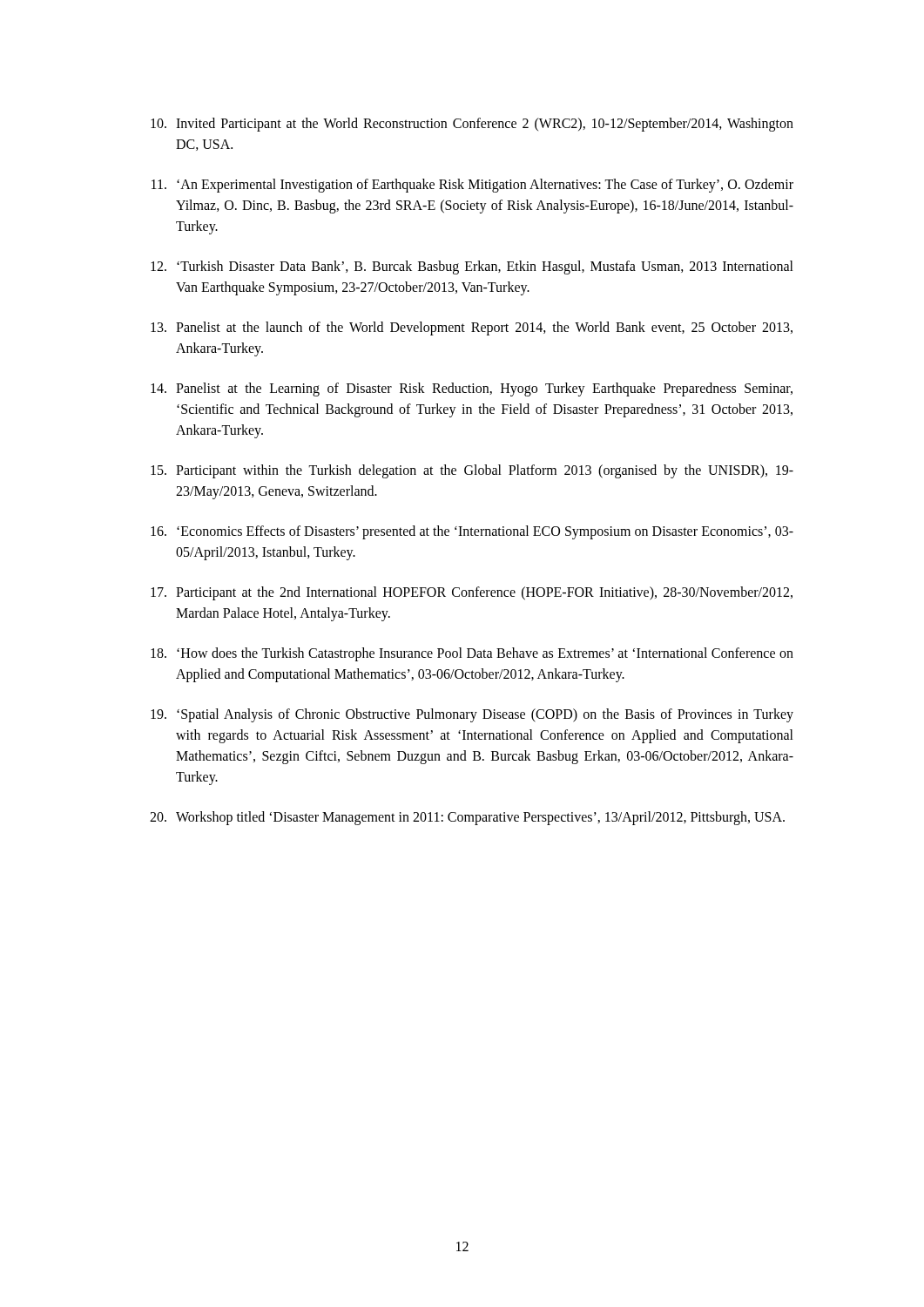Navigate to the element starting "14. Panelist at the Learning of Disaster Risk"

[462, 409]
